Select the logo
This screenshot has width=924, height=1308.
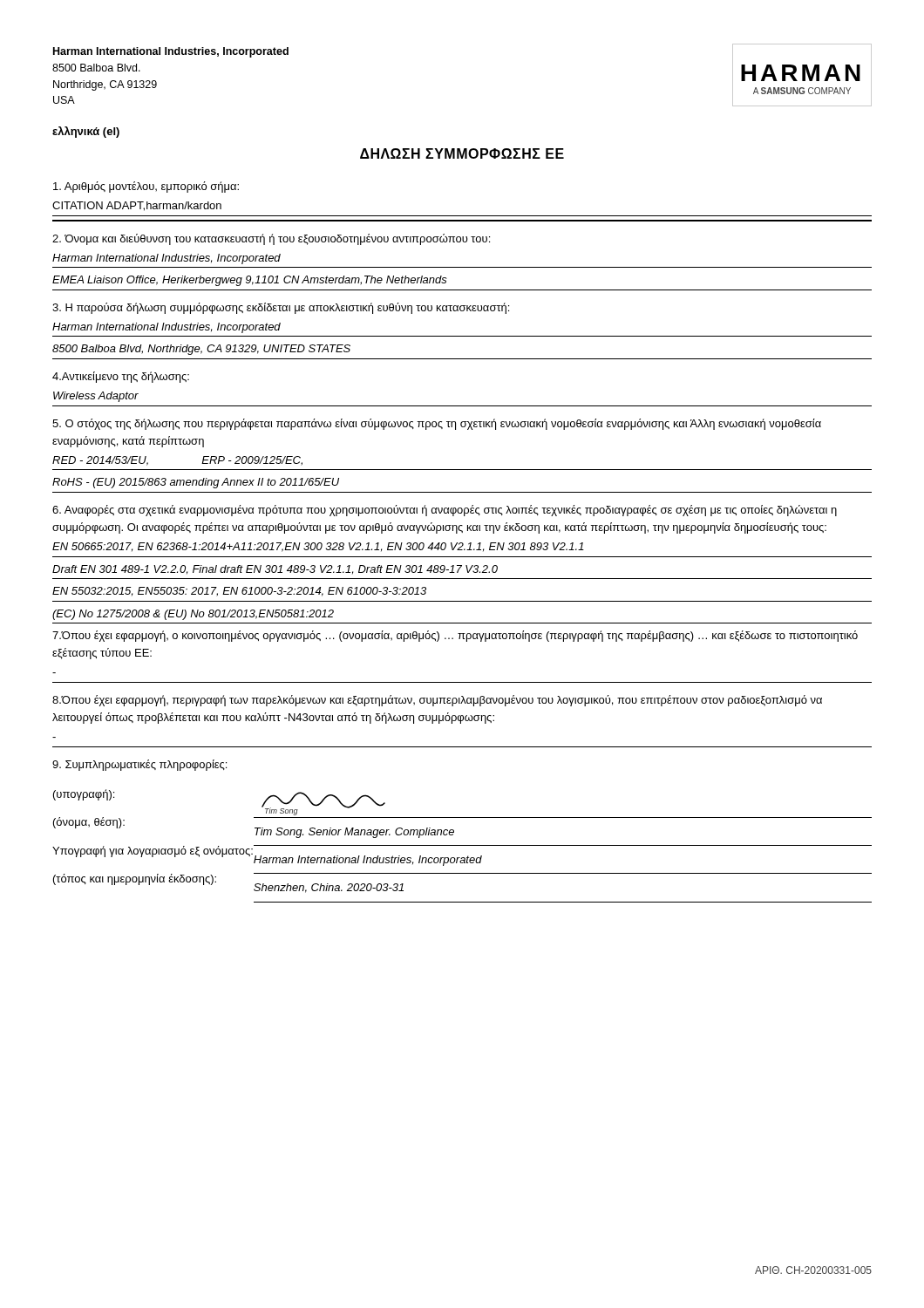point(802,75)
